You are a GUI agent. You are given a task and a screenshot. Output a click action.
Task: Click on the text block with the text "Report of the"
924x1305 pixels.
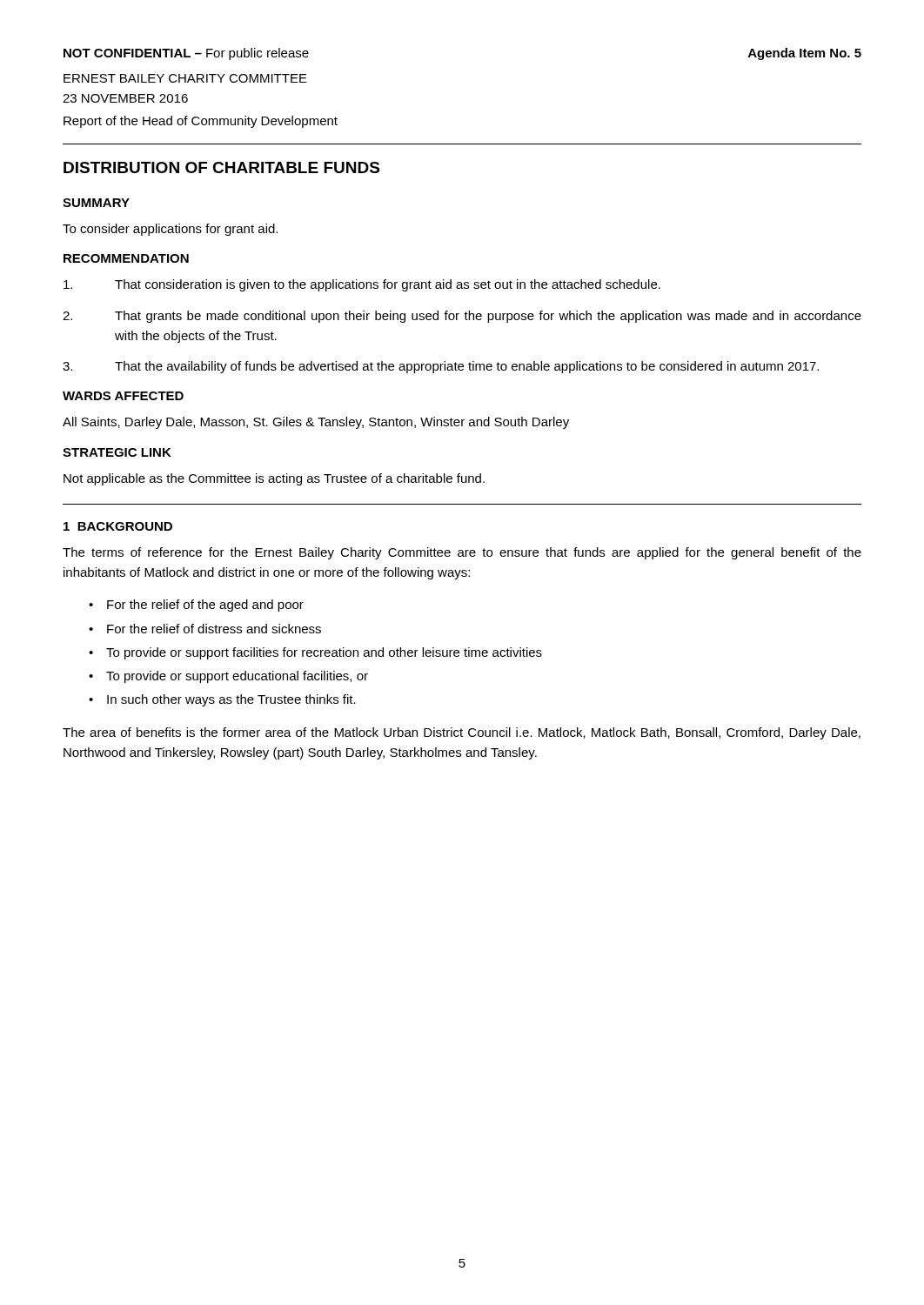pos(200,121)
